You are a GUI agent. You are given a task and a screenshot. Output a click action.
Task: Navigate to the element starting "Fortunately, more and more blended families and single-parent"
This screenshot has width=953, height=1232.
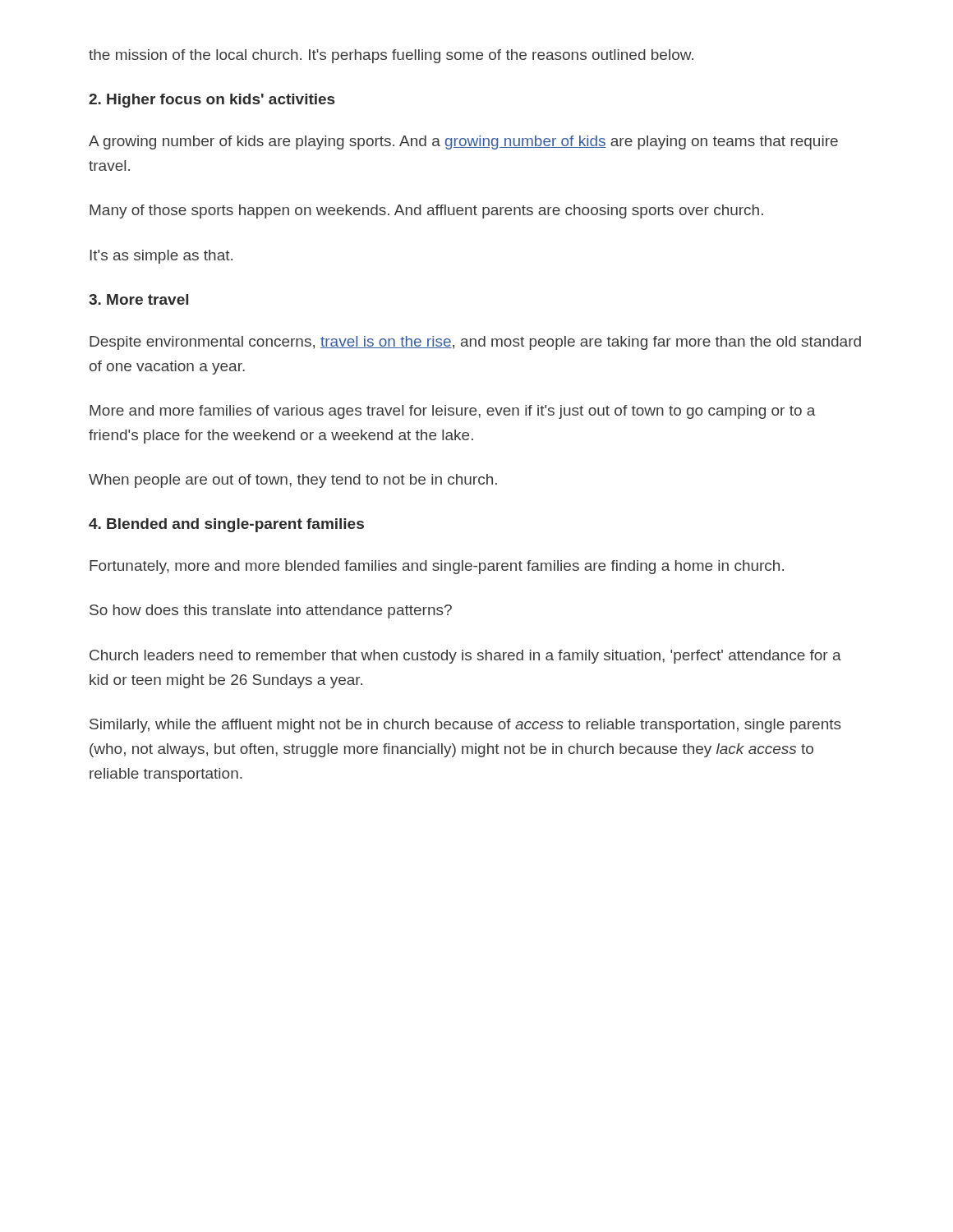pyautogui.click(x=437, y=566)
